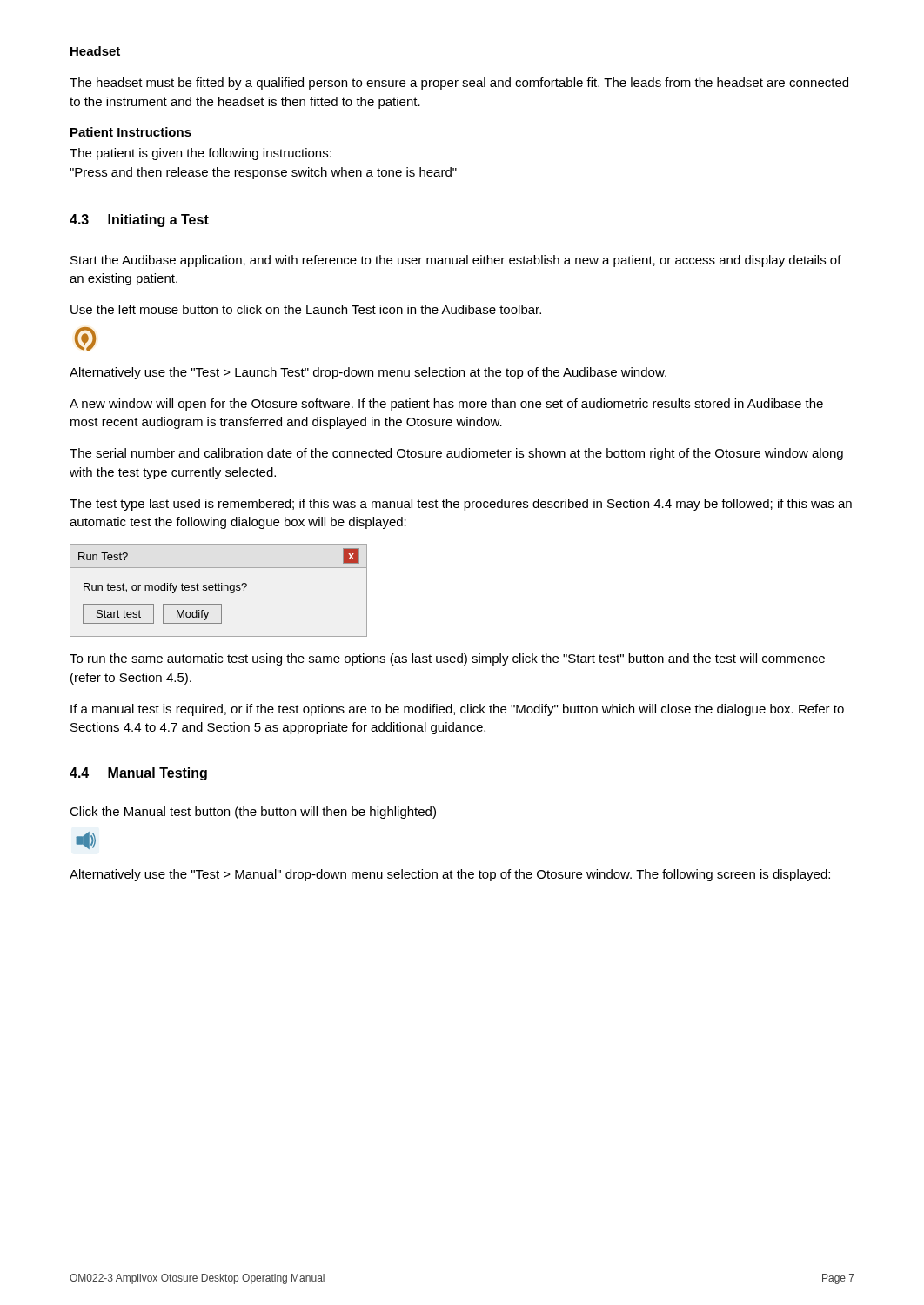Click the passage that begins "The serial number and calibration date of"

point(462,463)
